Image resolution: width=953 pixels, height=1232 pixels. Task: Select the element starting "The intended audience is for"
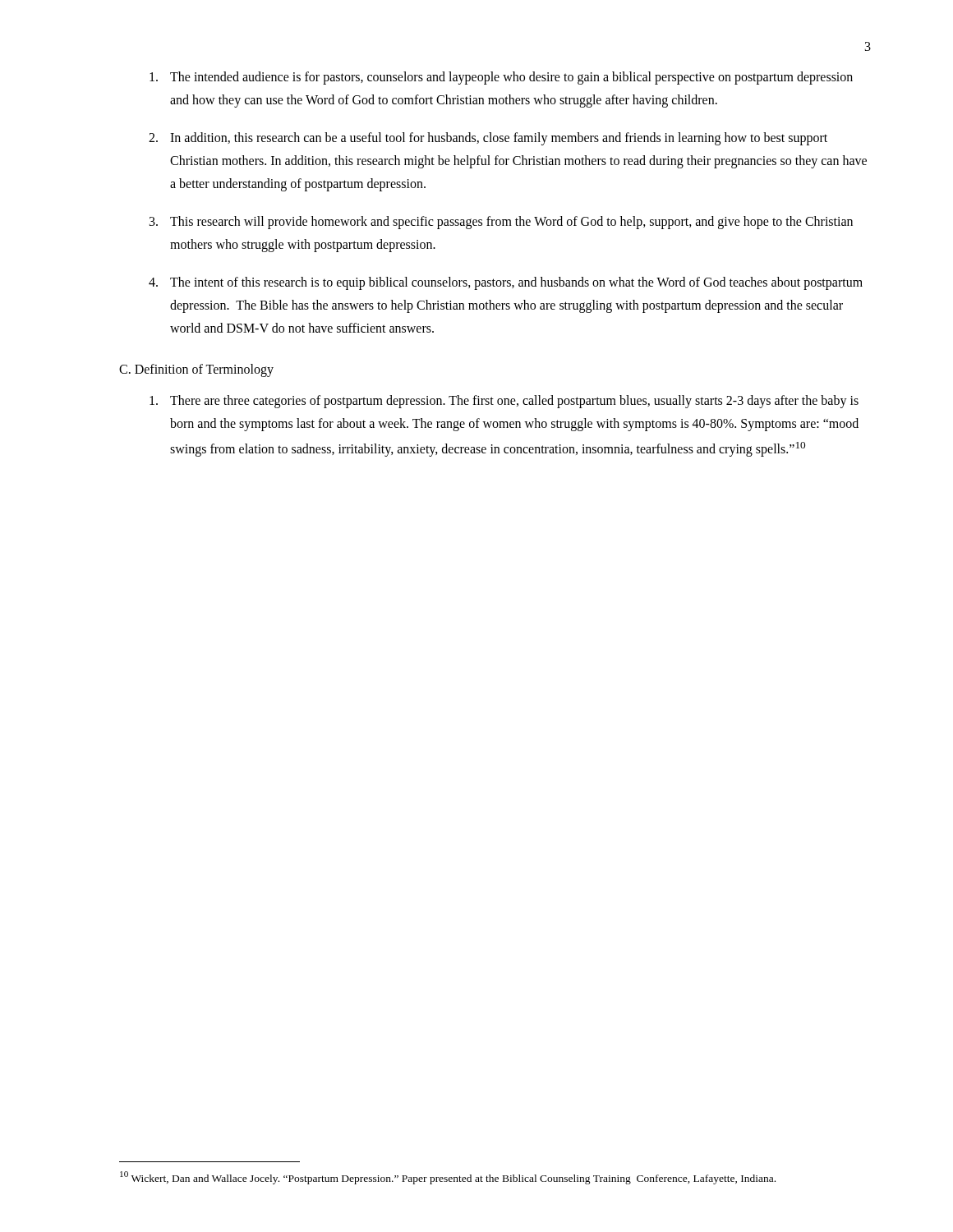coord(495,89)
